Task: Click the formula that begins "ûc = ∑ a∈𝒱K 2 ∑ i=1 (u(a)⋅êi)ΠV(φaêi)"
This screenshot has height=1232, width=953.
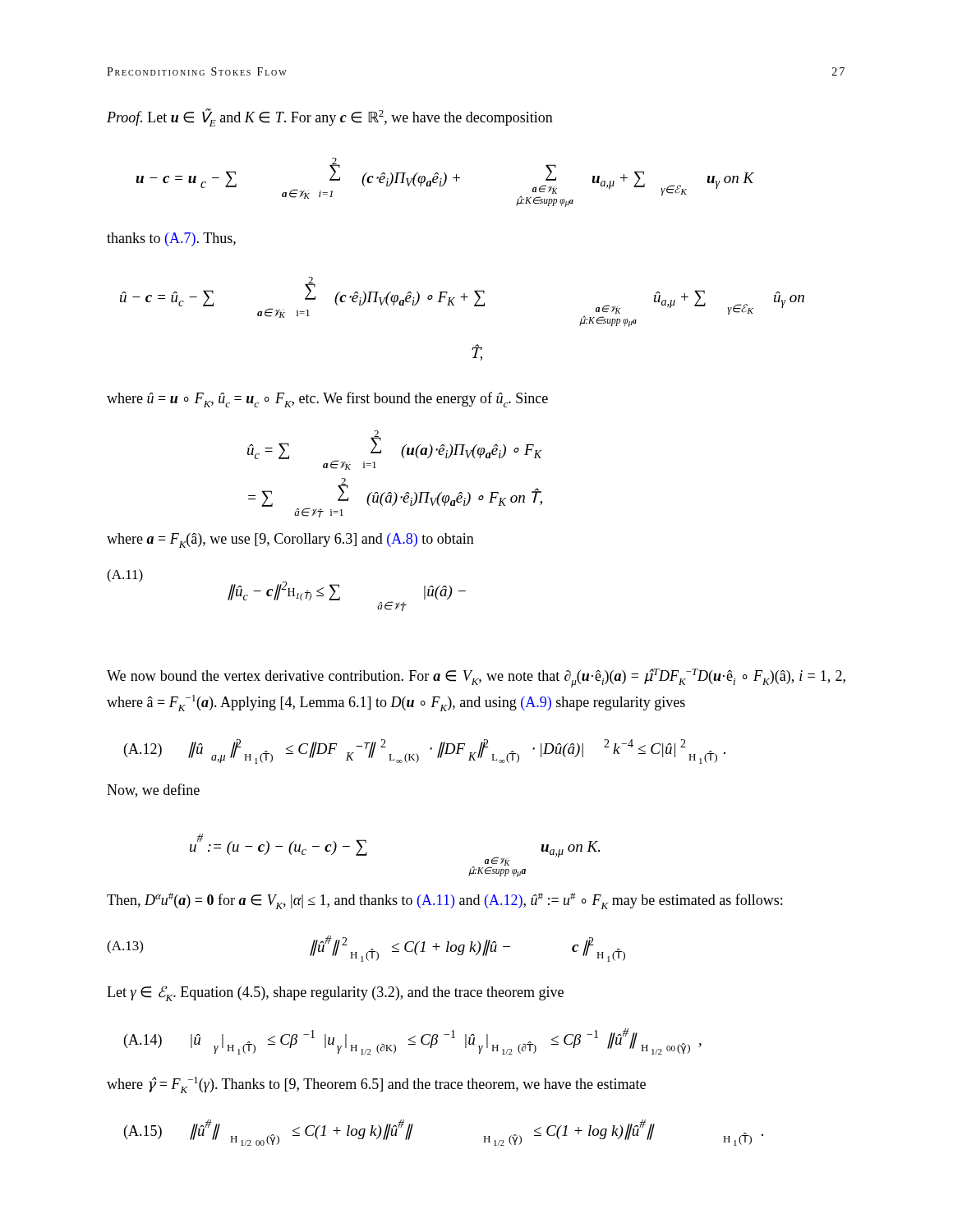Action: click(x=476, y=470)
